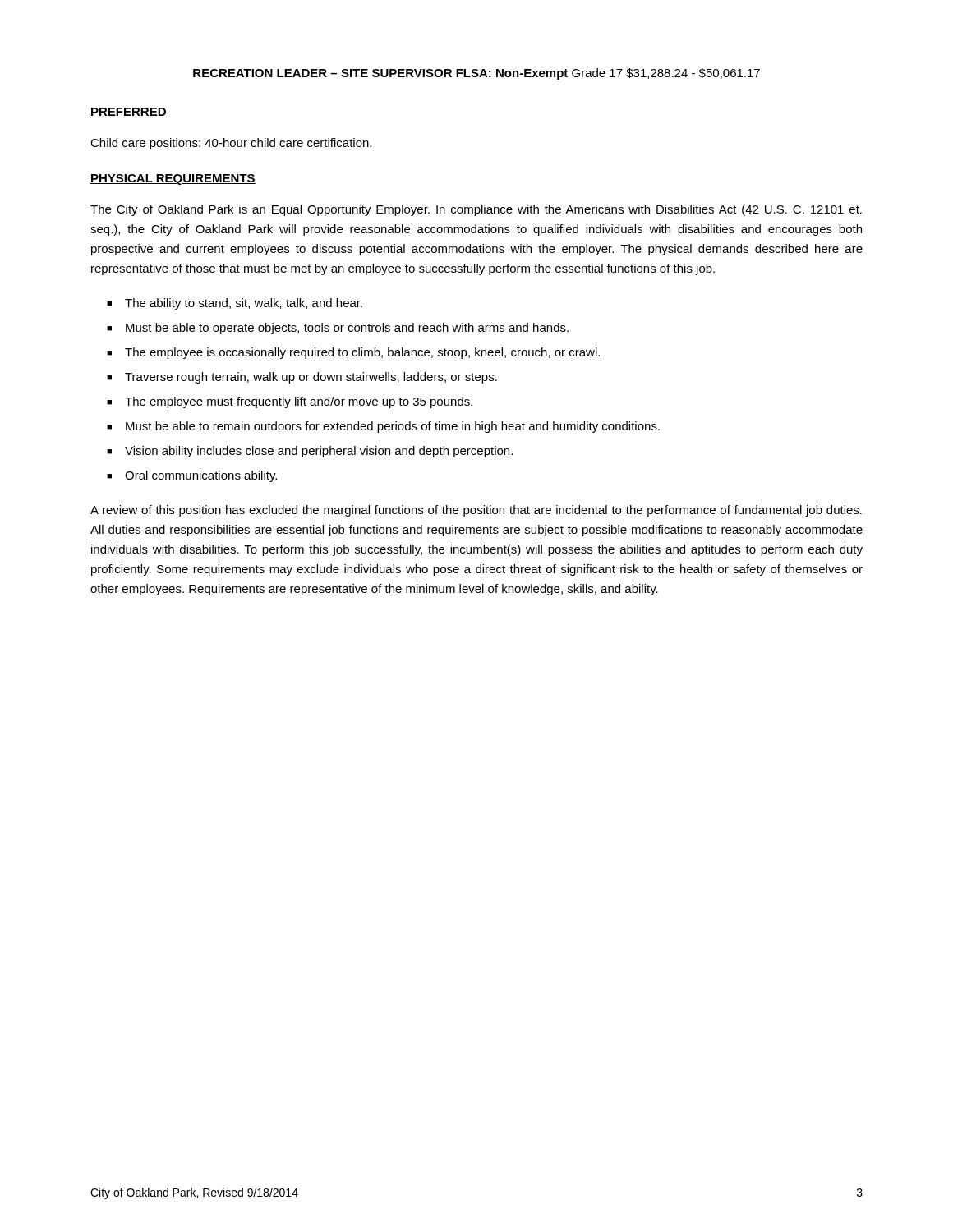Click the passage that begins "■ The ability to stand,"
The width and height of the screenshot is (953, 1232).
235,304
